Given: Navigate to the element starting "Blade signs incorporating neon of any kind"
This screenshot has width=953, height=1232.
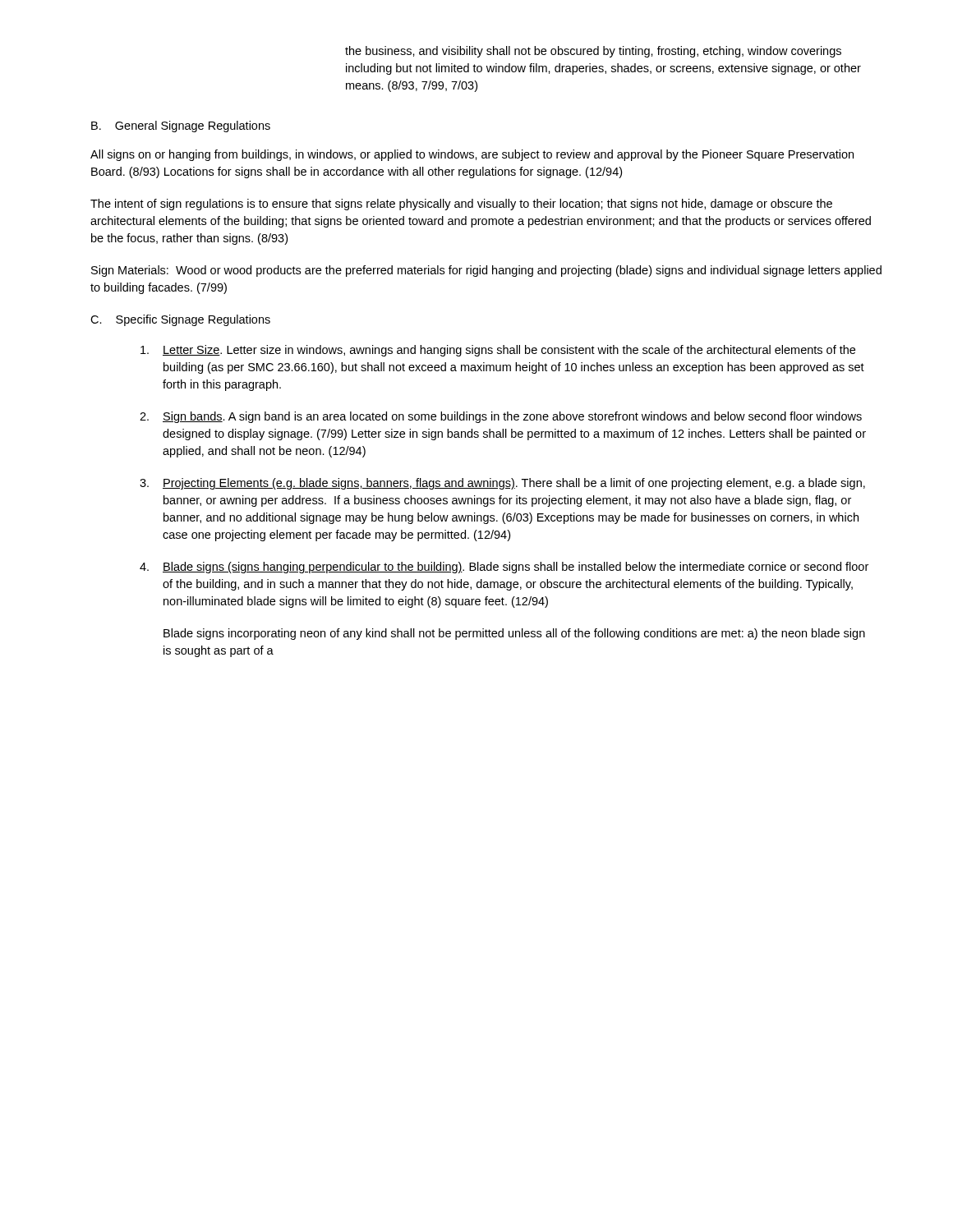Looking at the screenshot, I should 514,642.
